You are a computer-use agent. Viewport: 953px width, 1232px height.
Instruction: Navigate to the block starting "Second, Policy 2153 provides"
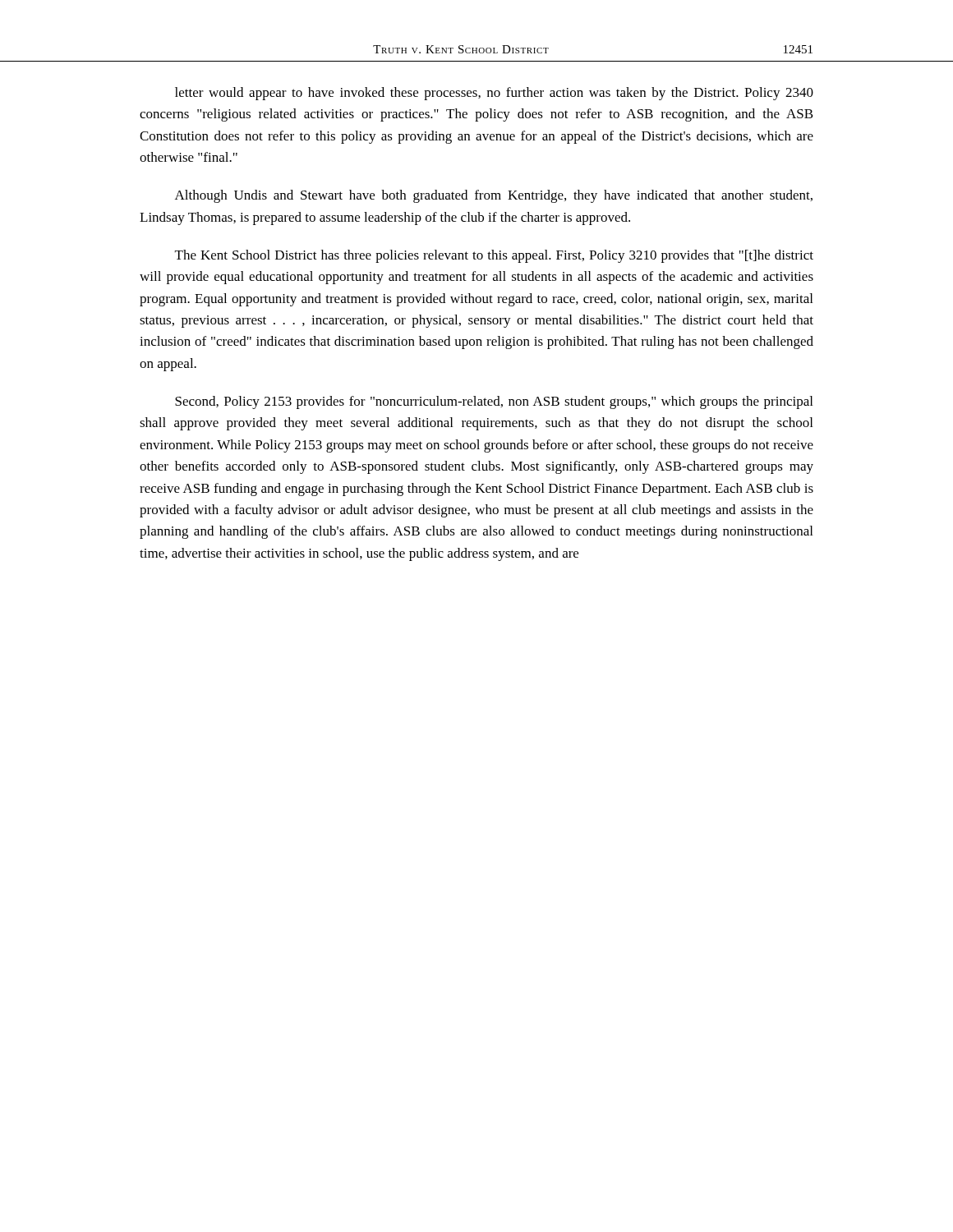[x=476, y=477]
